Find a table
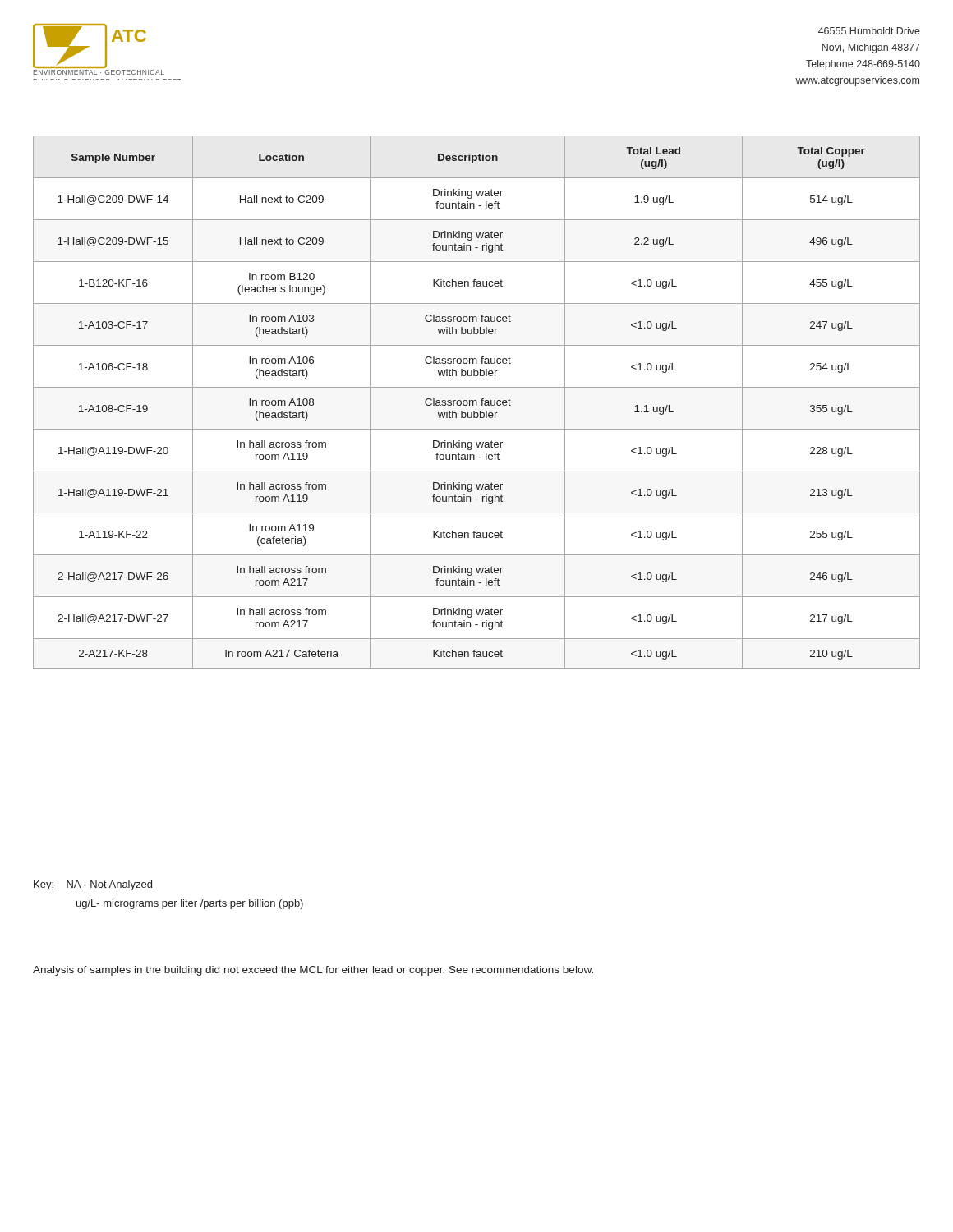 (476, 402)
